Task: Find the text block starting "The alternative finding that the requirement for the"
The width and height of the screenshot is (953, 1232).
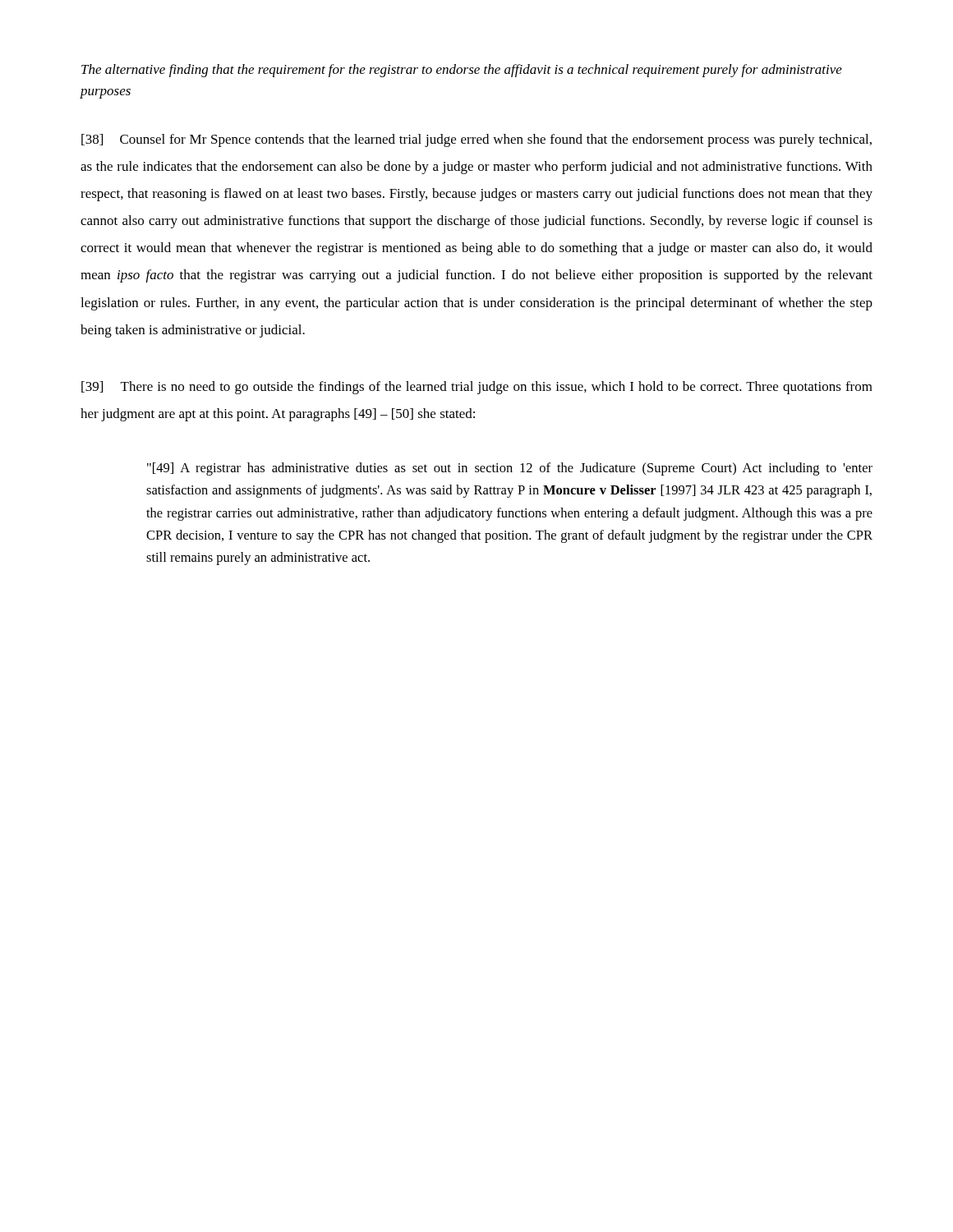Action: coord(461,80)
